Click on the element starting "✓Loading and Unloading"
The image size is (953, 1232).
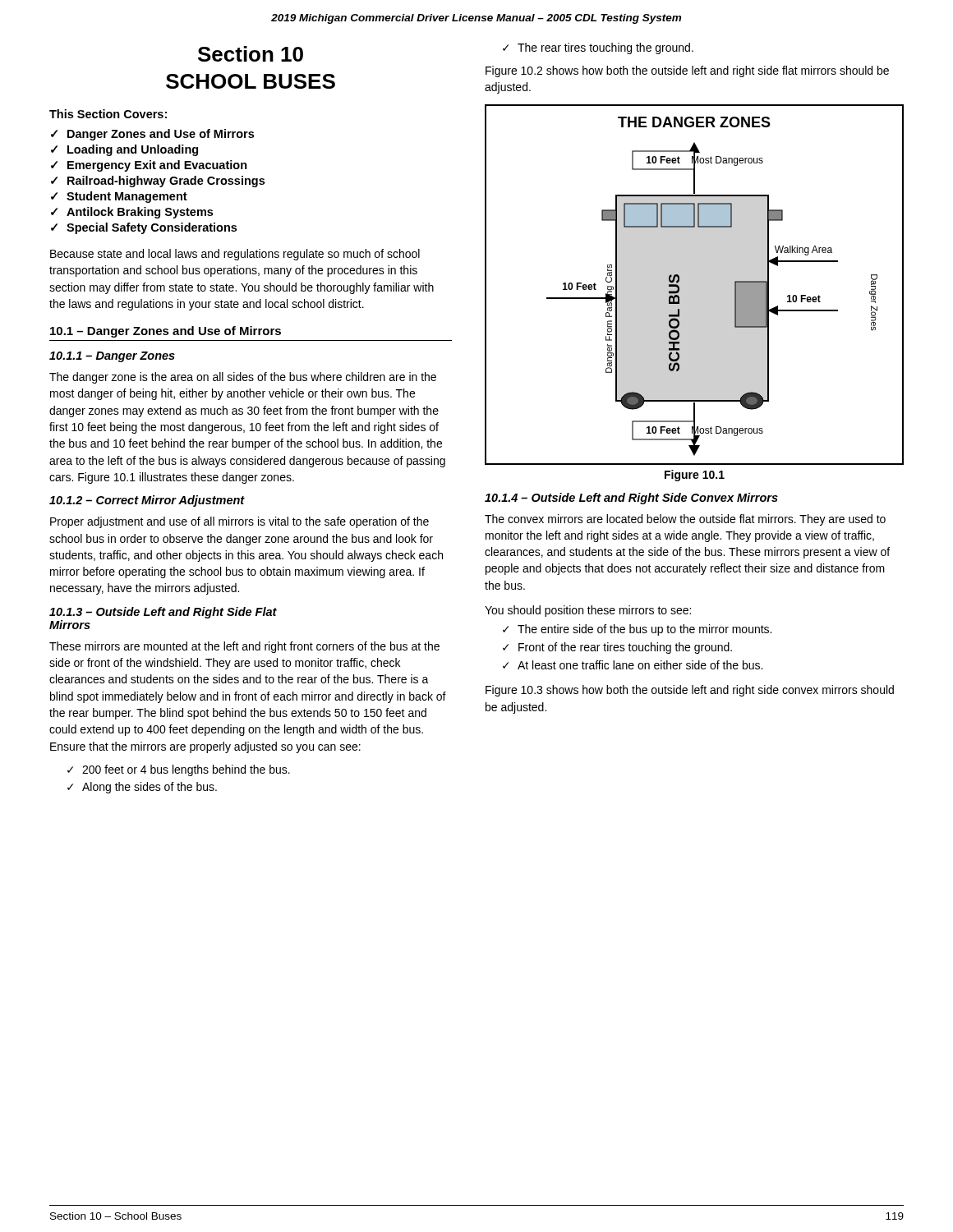(x=124, y=150)
